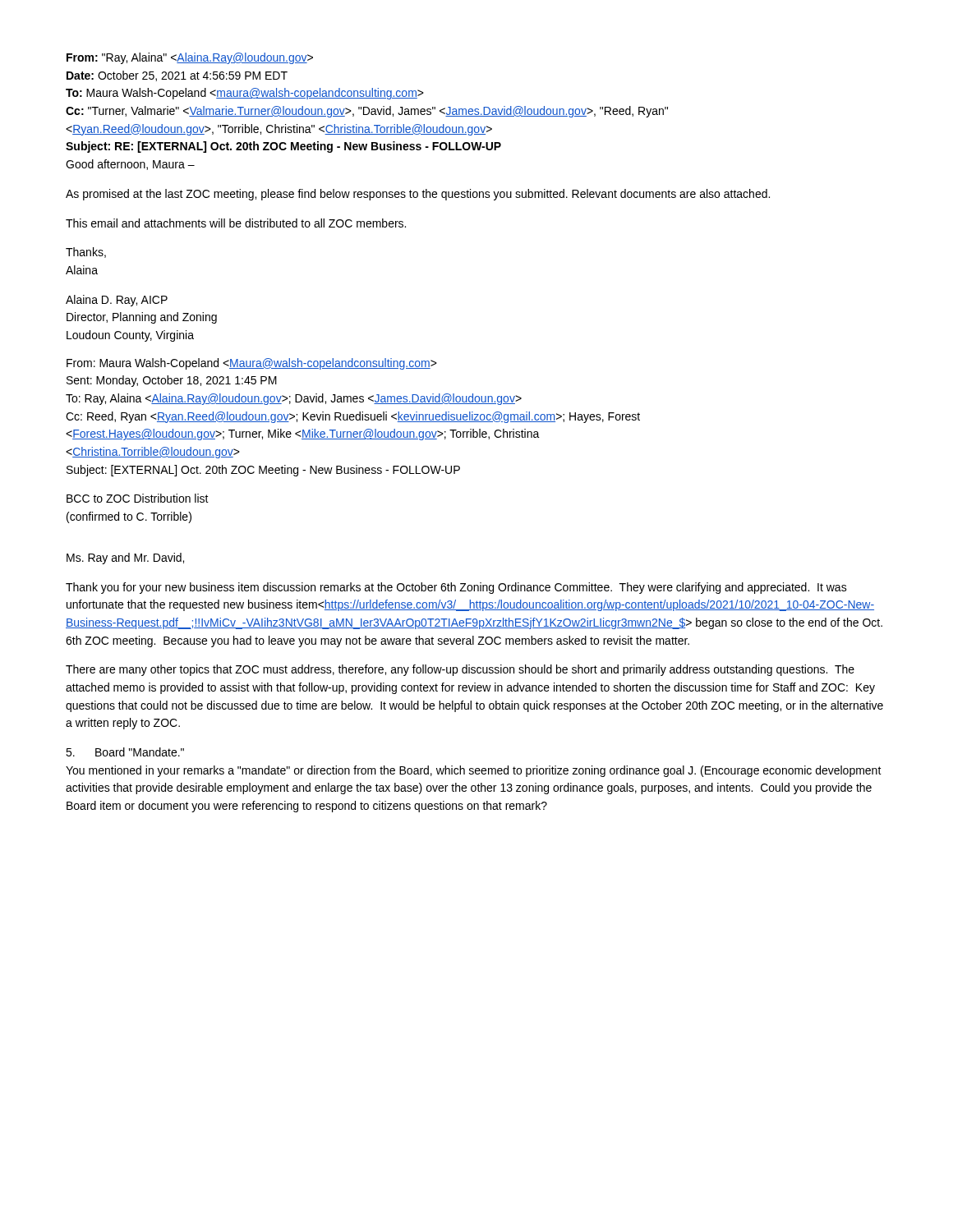The width and height of the screenshot is (953, 1232).
Task: Locate the text starting "This email and attachments will be distributed"
Action: (x=236, y=223)
